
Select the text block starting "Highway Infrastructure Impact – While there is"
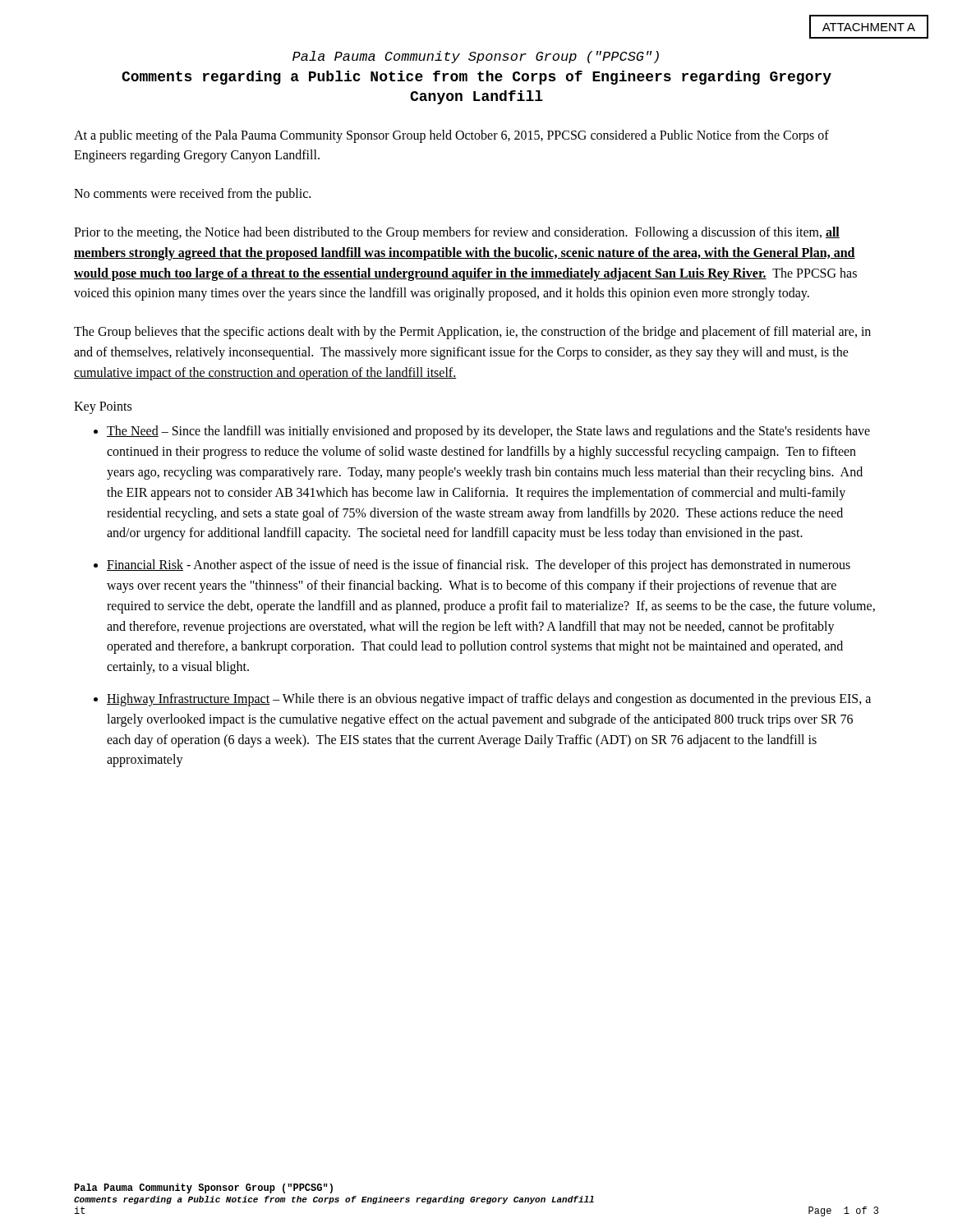tap(489, 729)
